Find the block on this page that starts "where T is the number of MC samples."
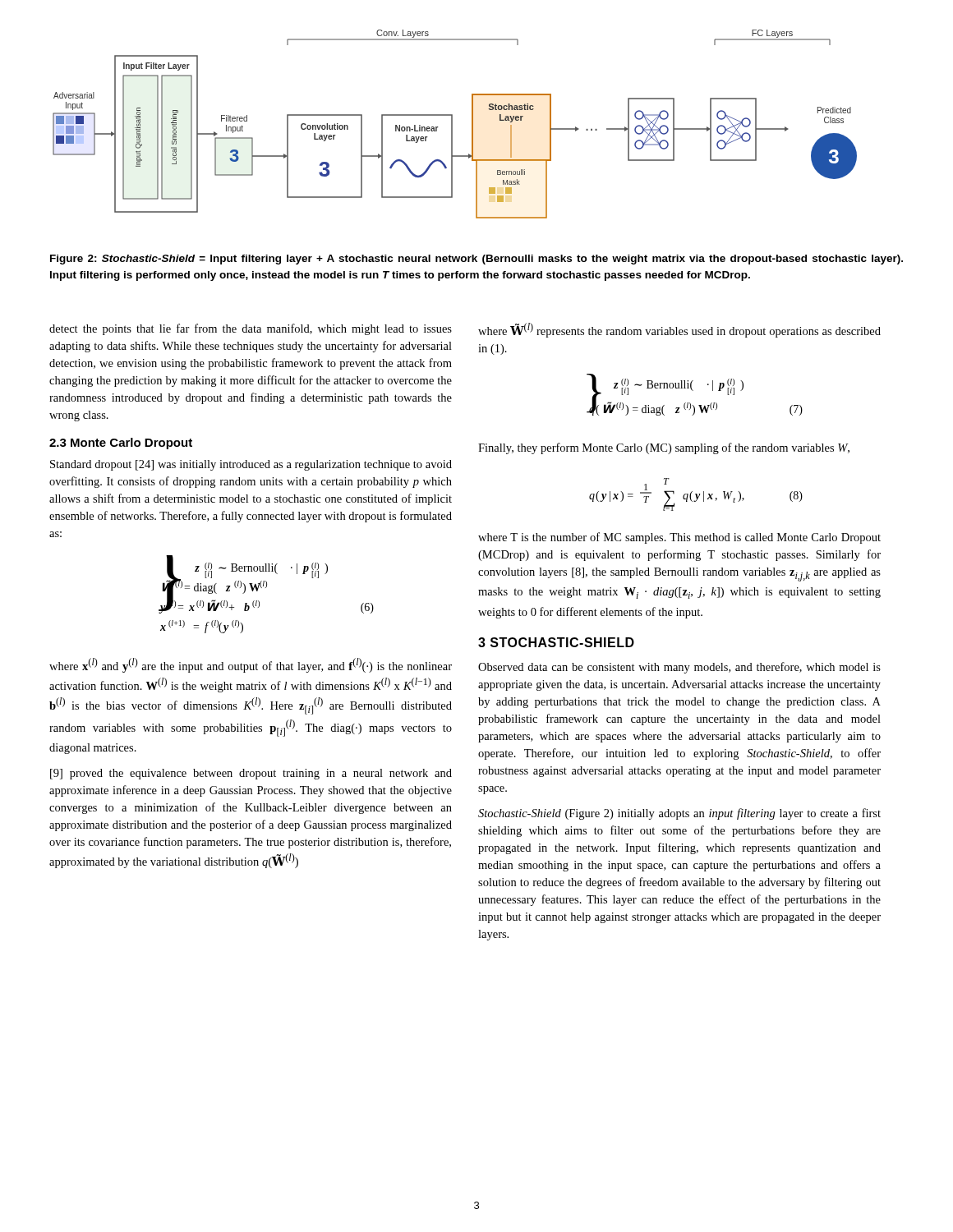Viewport: 953px width, 1232px height. tap(679, 575)
